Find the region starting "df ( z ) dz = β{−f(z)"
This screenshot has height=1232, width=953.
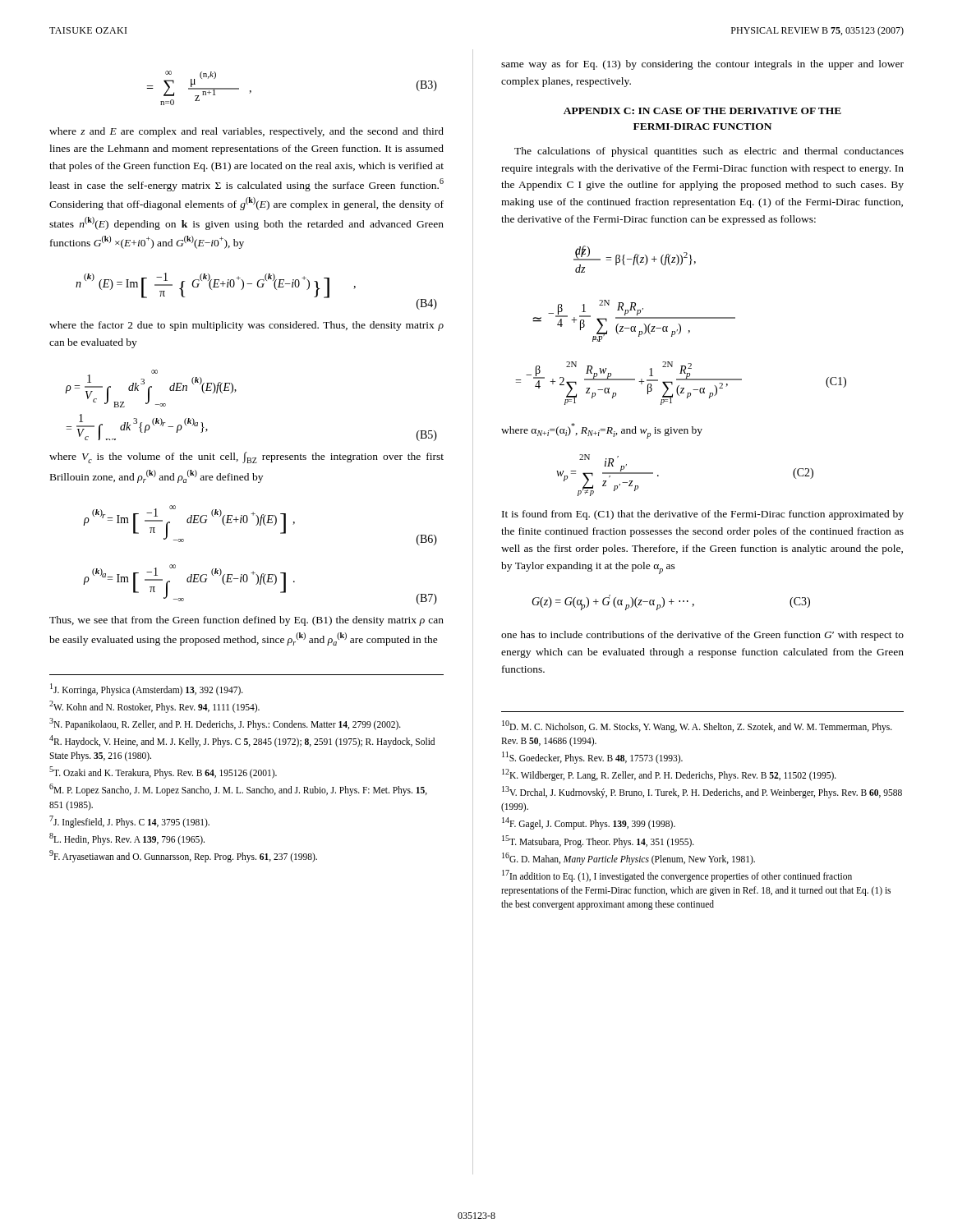tap(702, 258)
